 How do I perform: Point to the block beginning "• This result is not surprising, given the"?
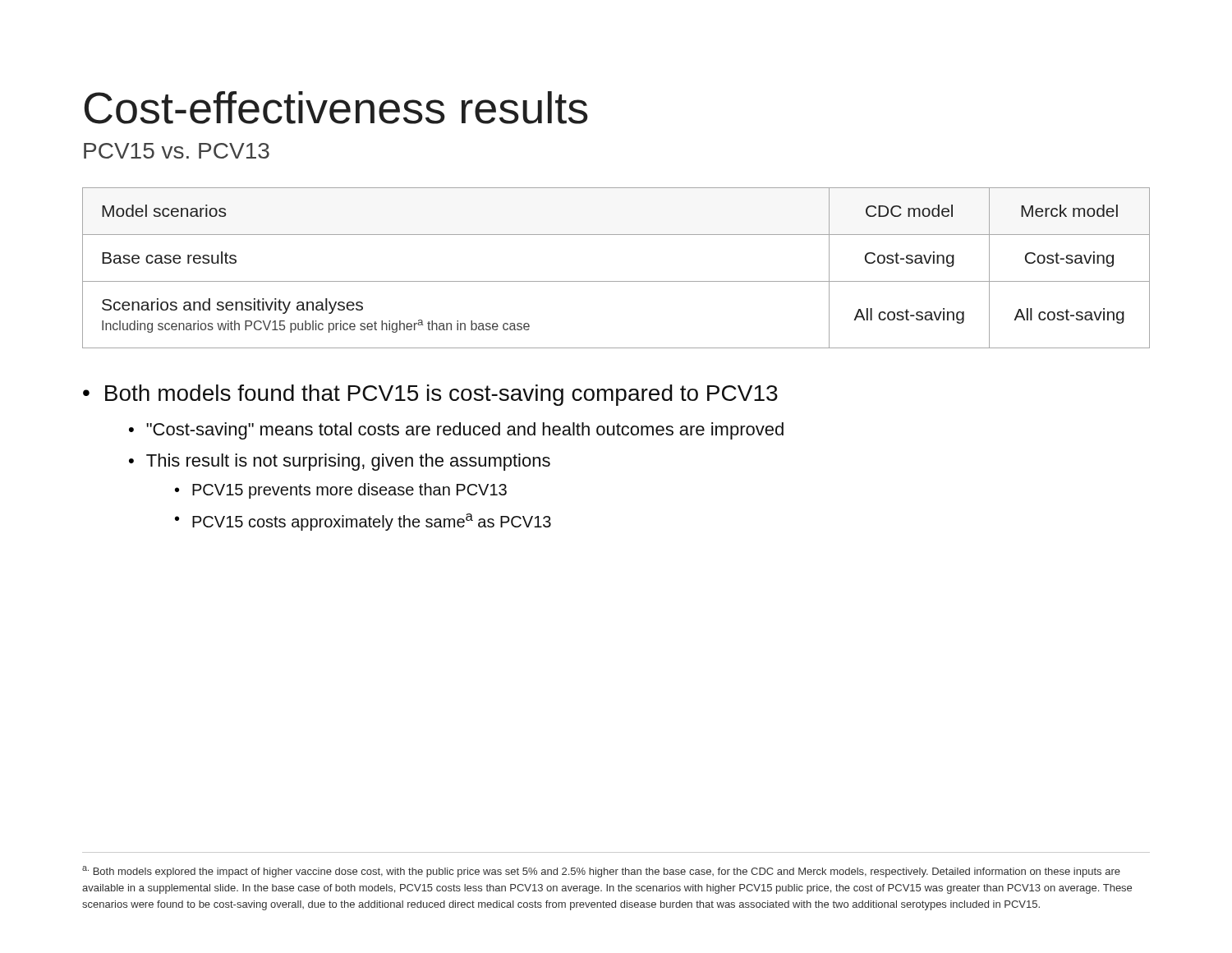click(x=339, y=460)
